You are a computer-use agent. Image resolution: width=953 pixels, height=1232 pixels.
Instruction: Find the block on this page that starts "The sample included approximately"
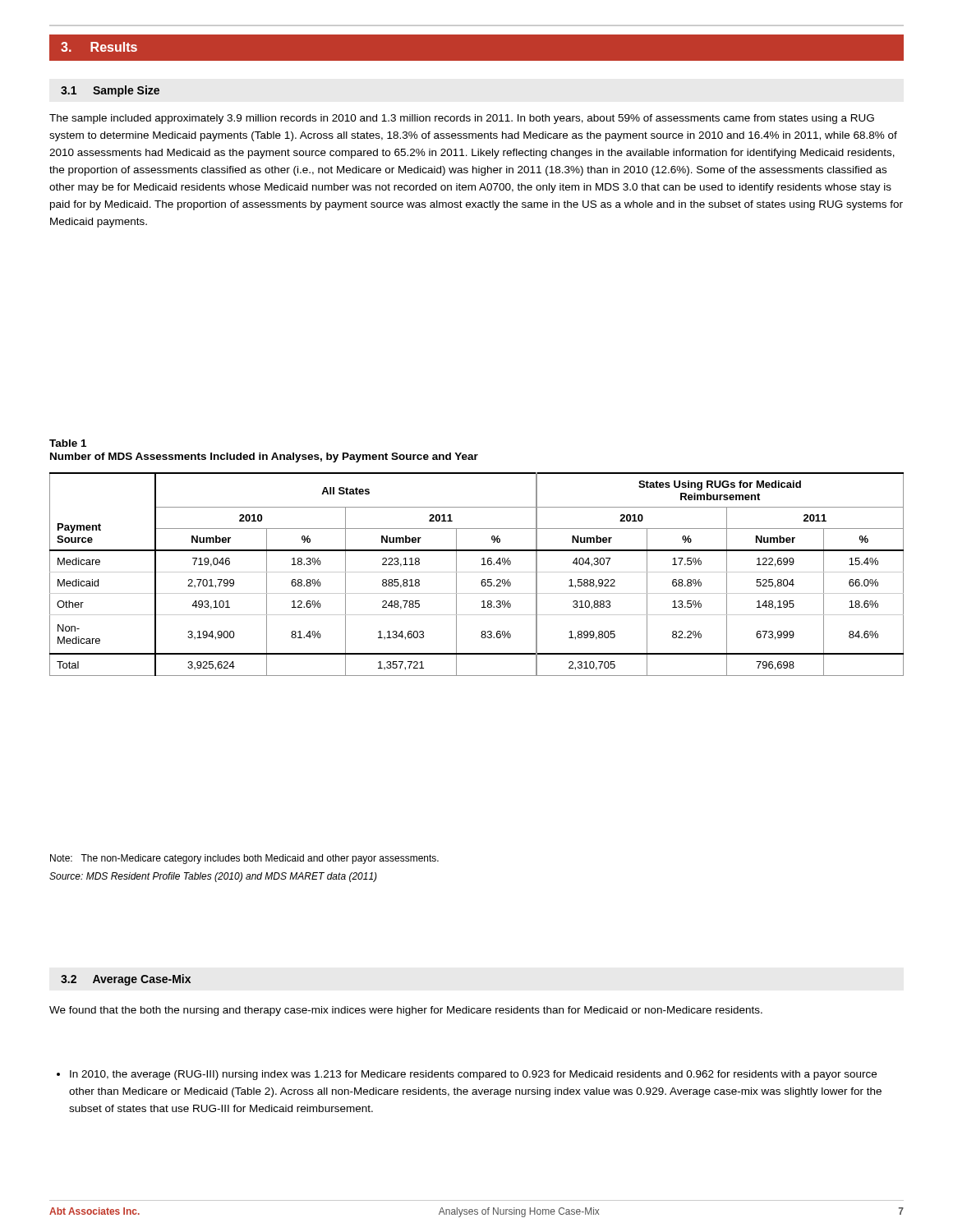click(x=476, y=169)
